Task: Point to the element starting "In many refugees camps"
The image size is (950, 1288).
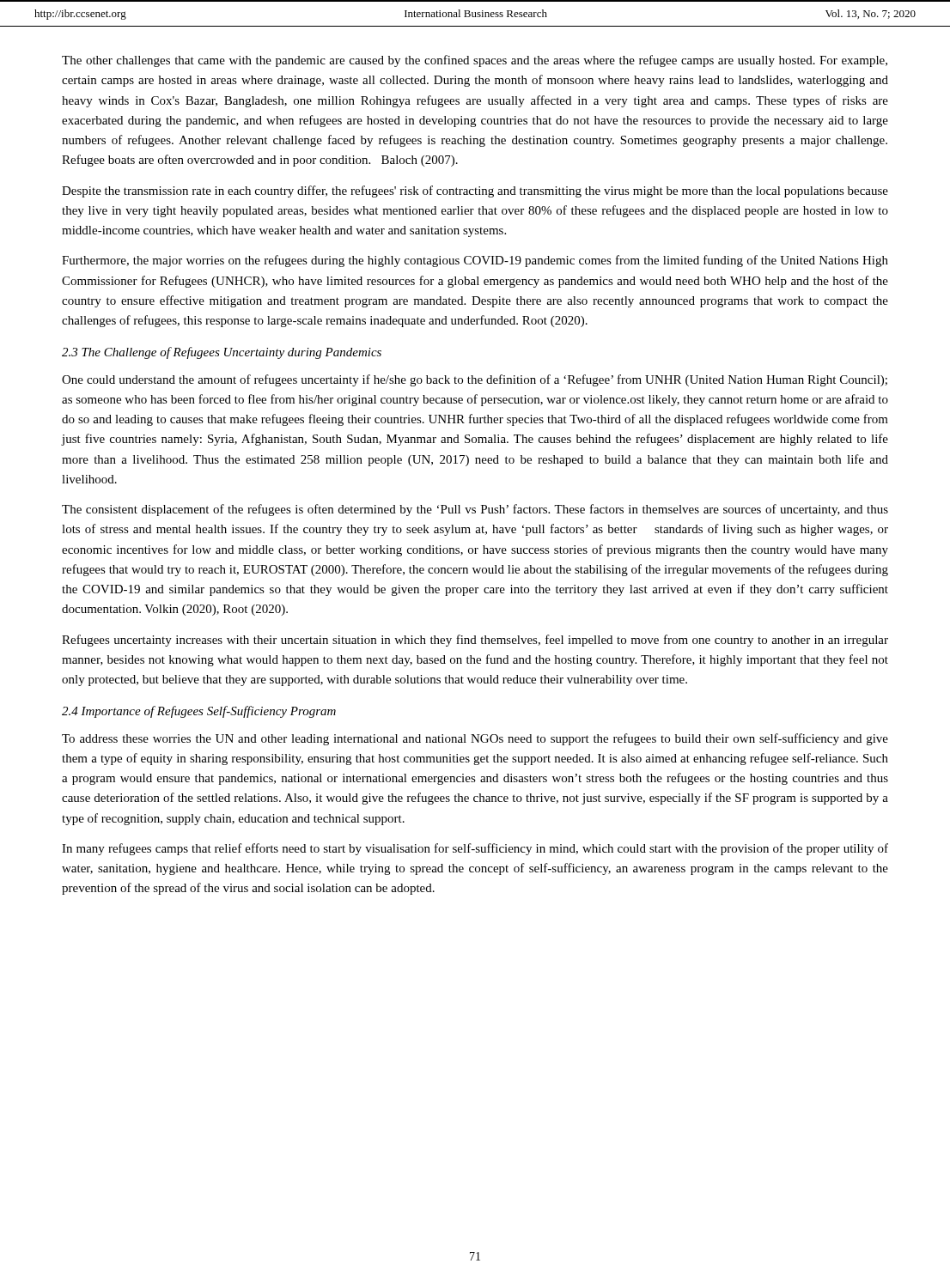Action: [x=475, y=869]
